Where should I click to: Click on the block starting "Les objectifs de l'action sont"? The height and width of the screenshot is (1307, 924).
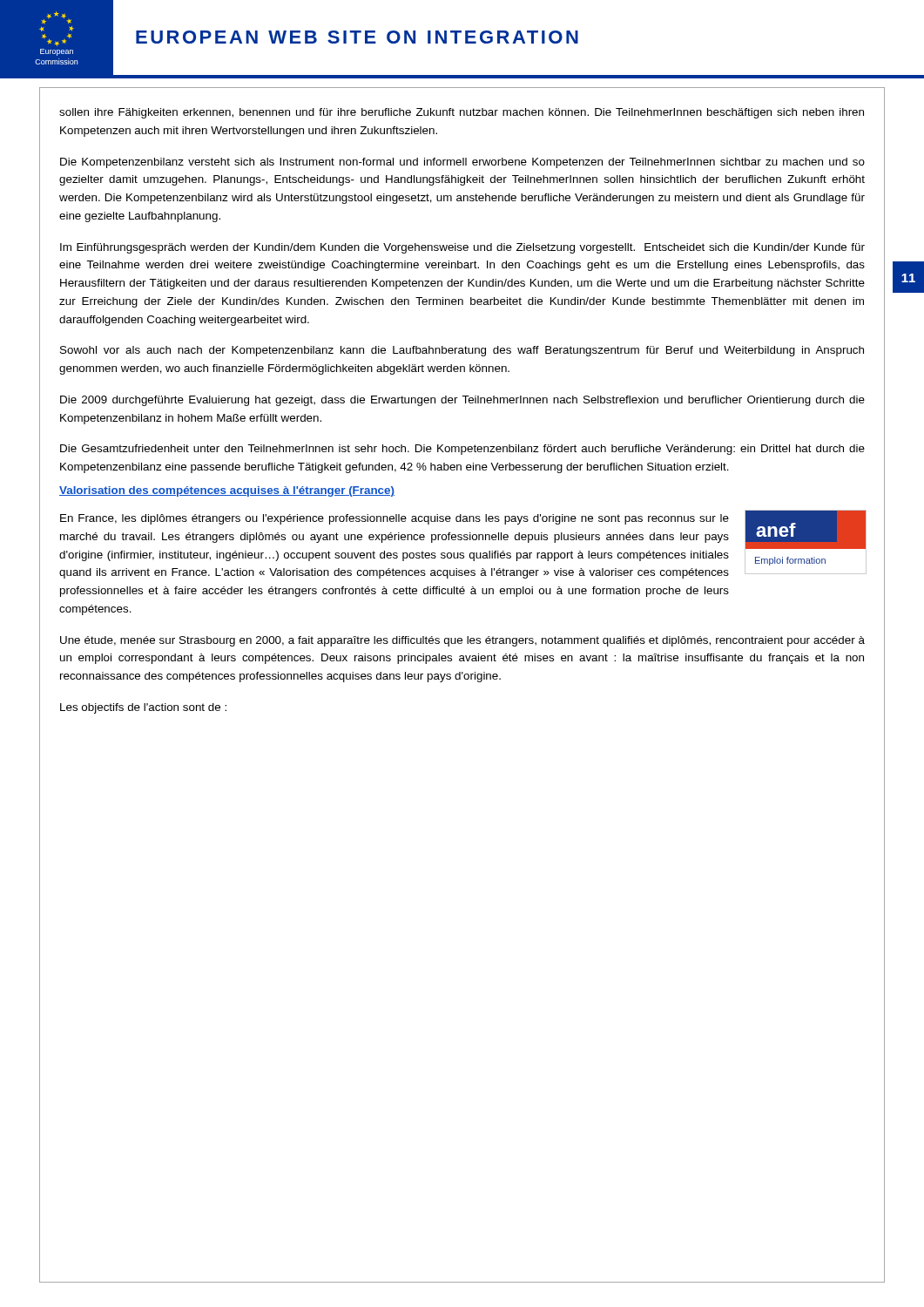pyautogui.click(x=143, y=707)
